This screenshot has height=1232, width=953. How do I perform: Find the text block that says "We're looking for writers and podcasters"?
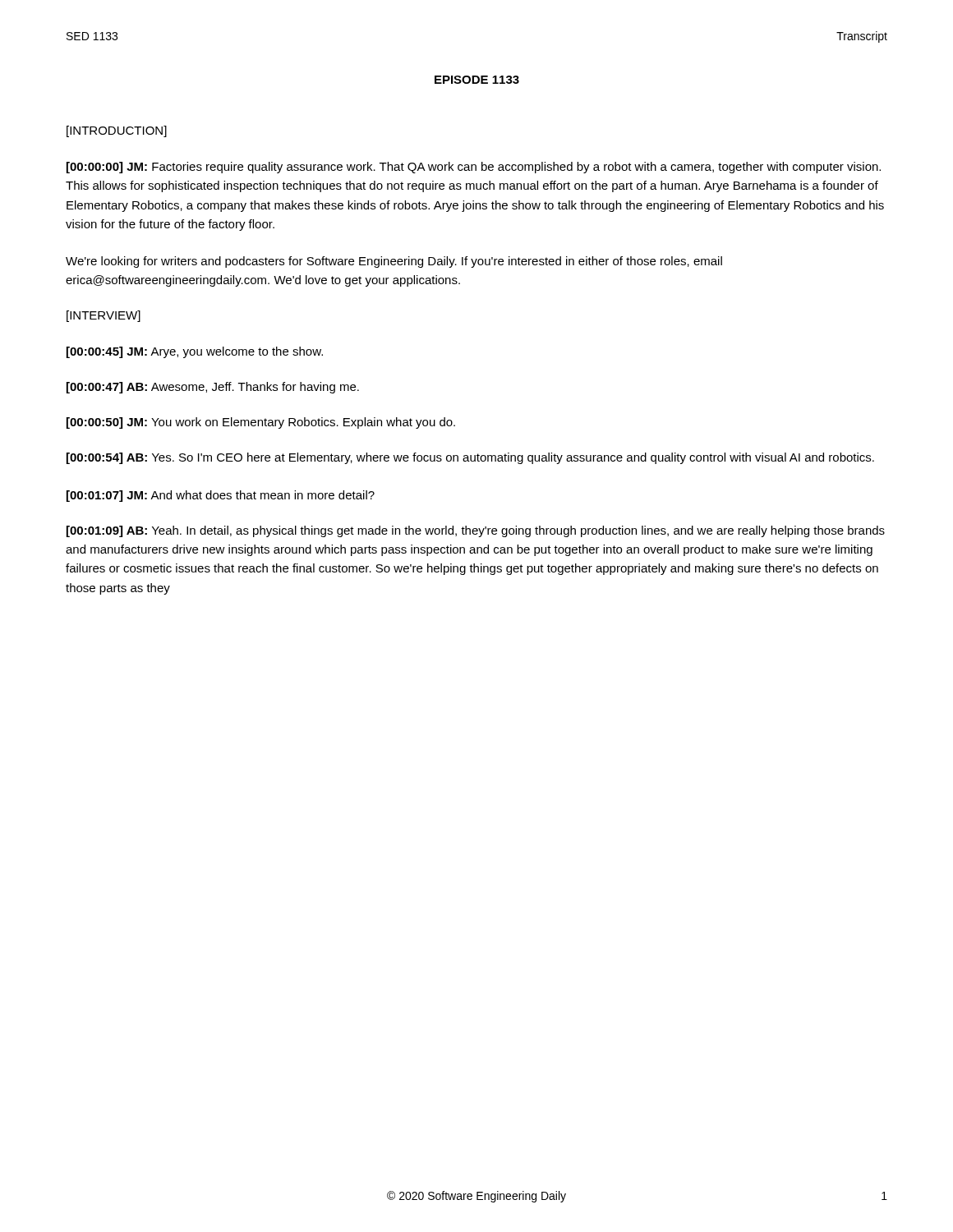[476, 270]
